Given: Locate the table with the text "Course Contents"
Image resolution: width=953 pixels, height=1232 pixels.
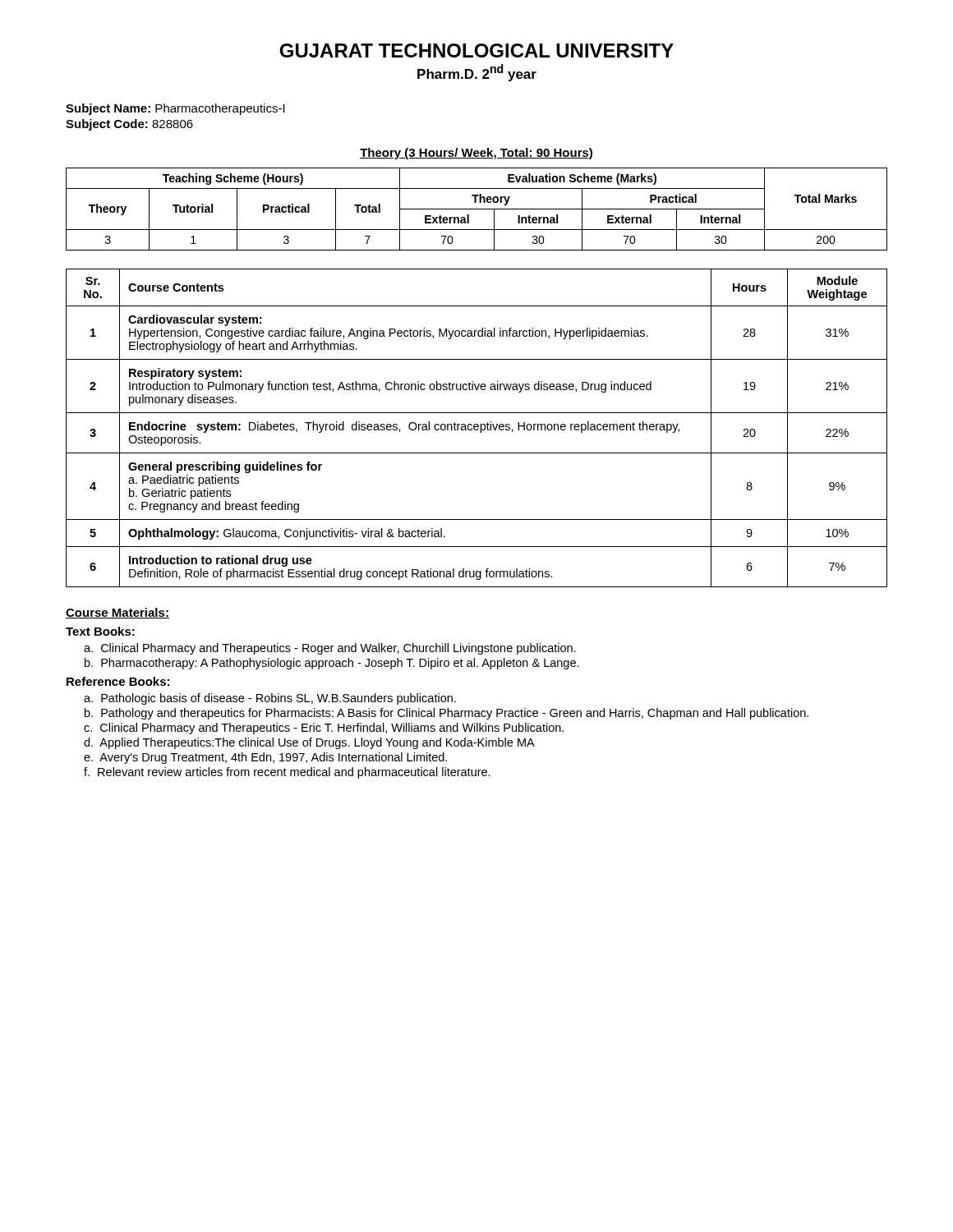Looking at the screenshot, I should click(476, 428).
